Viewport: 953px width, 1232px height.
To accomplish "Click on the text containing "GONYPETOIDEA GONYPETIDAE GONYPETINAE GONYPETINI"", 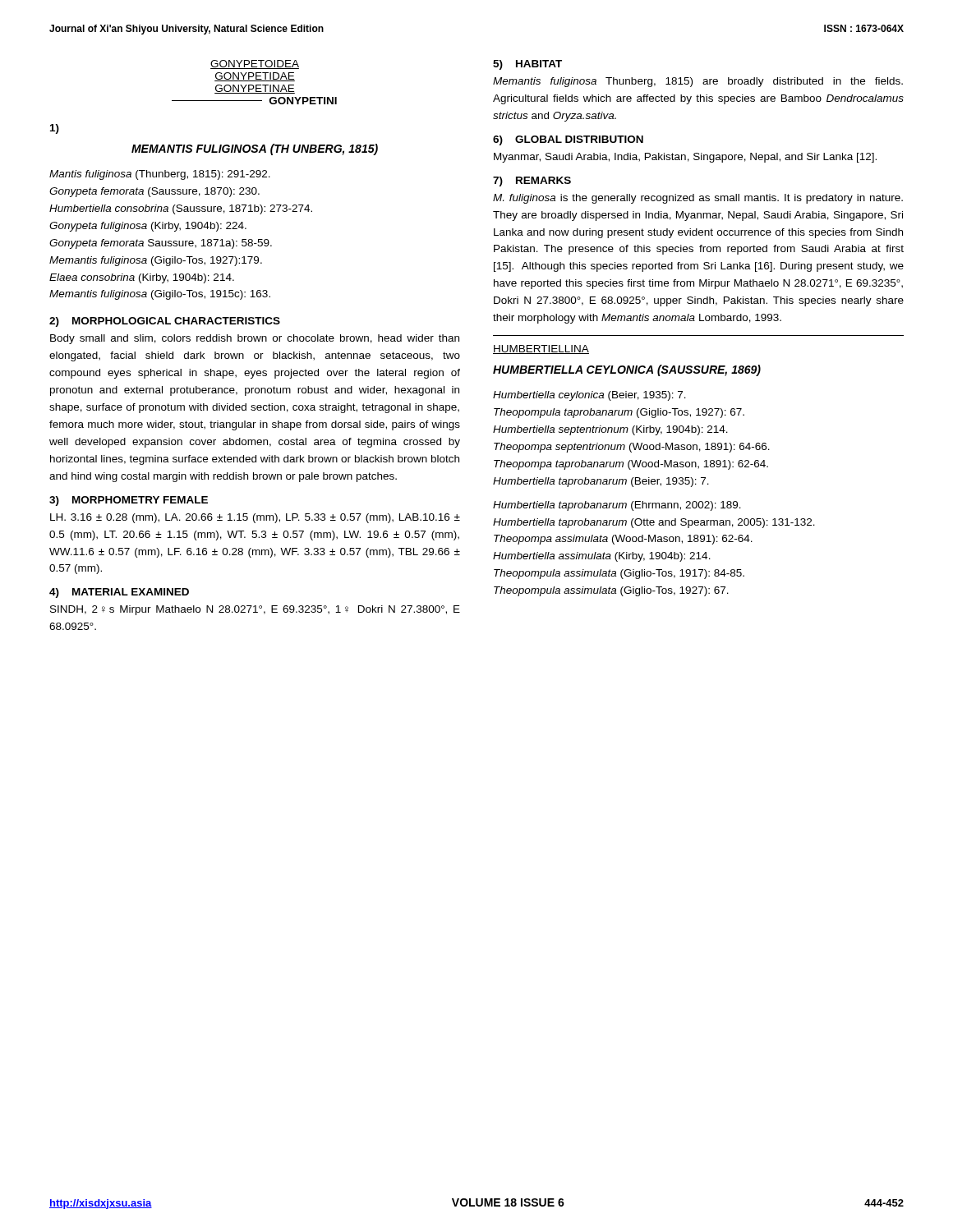I will tap(255, 82).
